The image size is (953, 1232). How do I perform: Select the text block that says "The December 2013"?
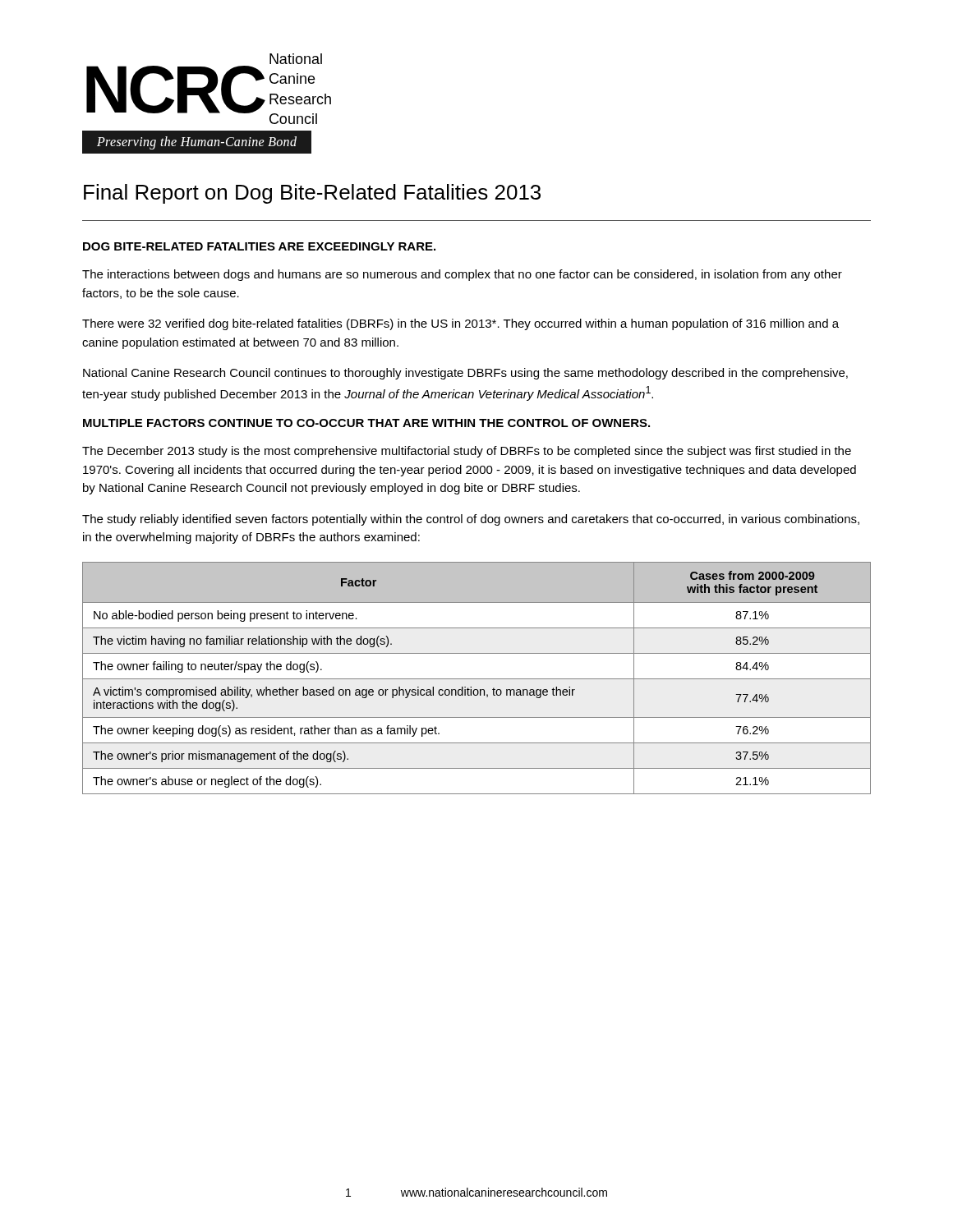coord(476,470)
